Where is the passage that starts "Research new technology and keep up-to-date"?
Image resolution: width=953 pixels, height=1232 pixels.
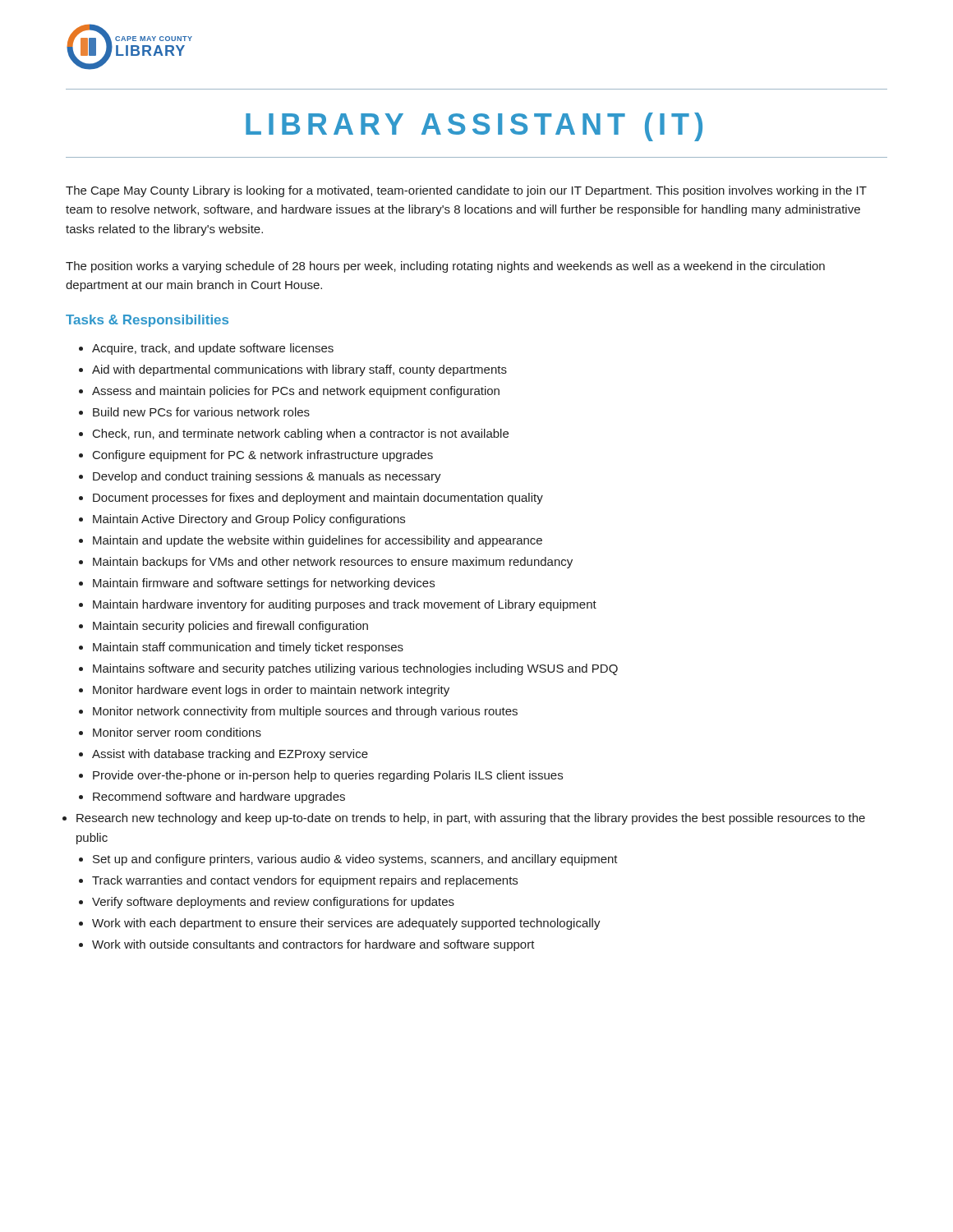470,828
